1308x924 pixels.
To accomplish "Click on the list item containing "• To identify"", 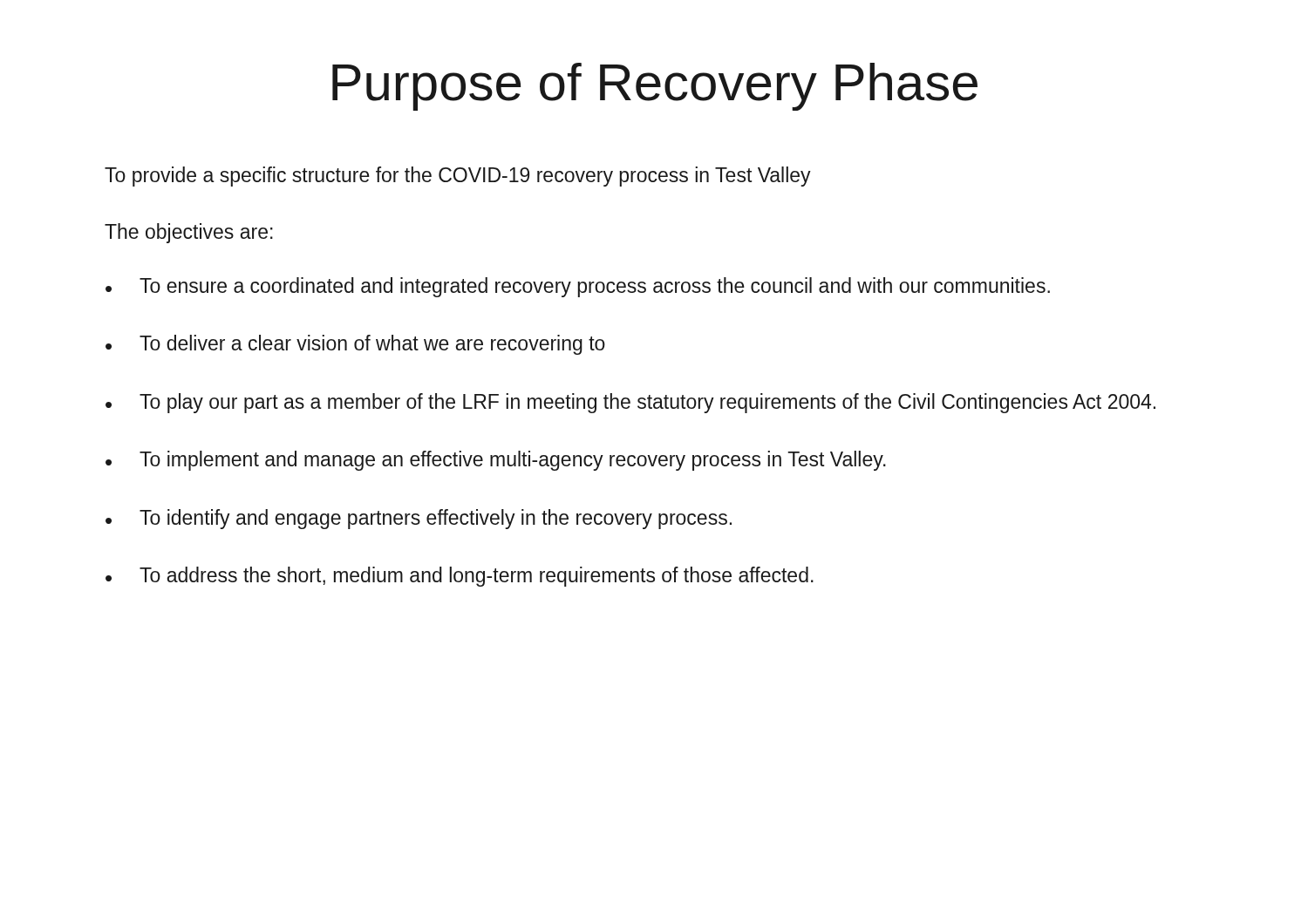I will 654,519.
